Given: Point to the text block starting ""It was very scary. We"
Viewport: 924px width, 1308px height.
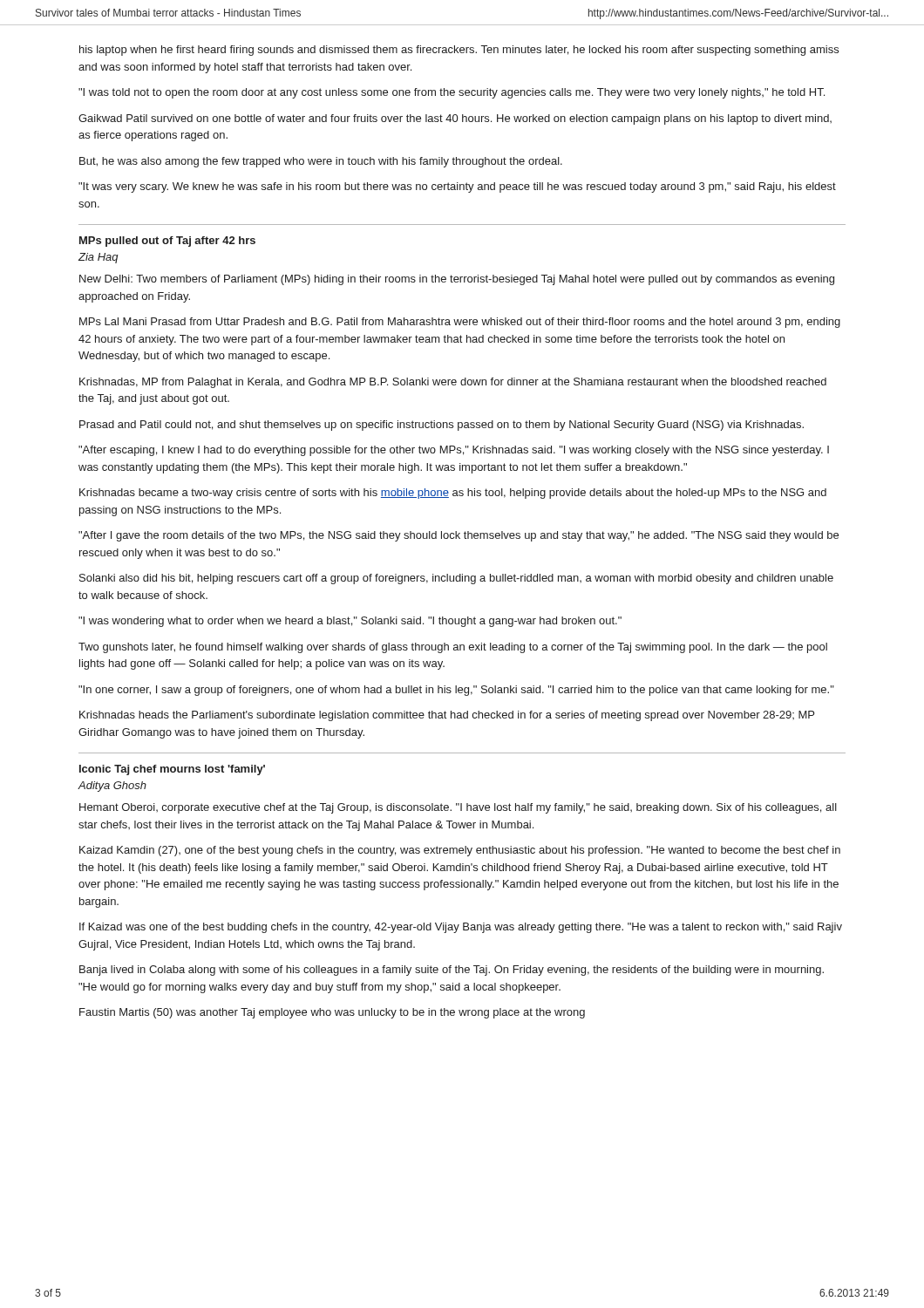Looking at the screenshot, I should [457, 195].
